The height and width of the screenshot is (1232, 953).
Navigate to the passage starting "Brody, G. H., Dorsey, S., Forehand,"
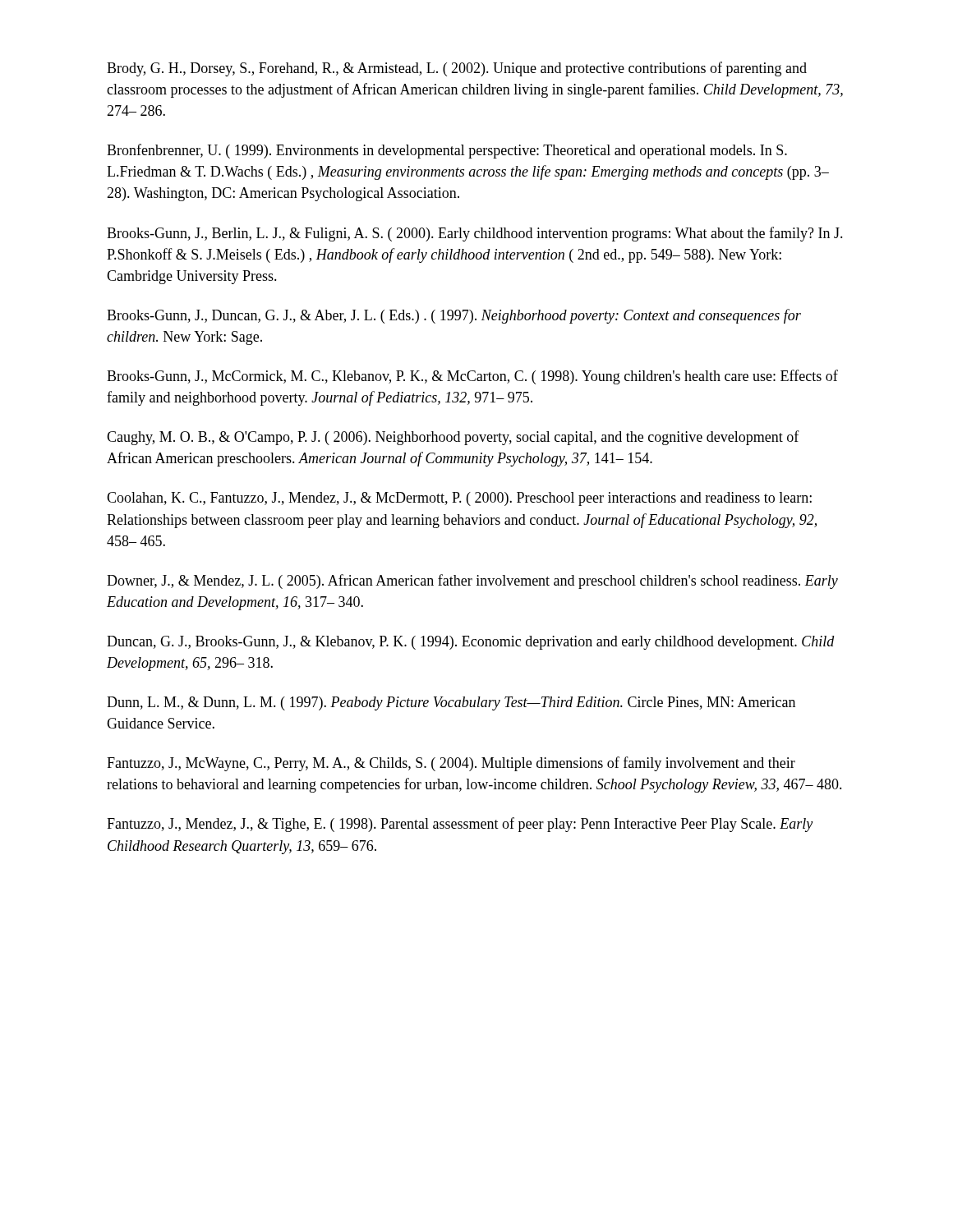coord(475,90)
